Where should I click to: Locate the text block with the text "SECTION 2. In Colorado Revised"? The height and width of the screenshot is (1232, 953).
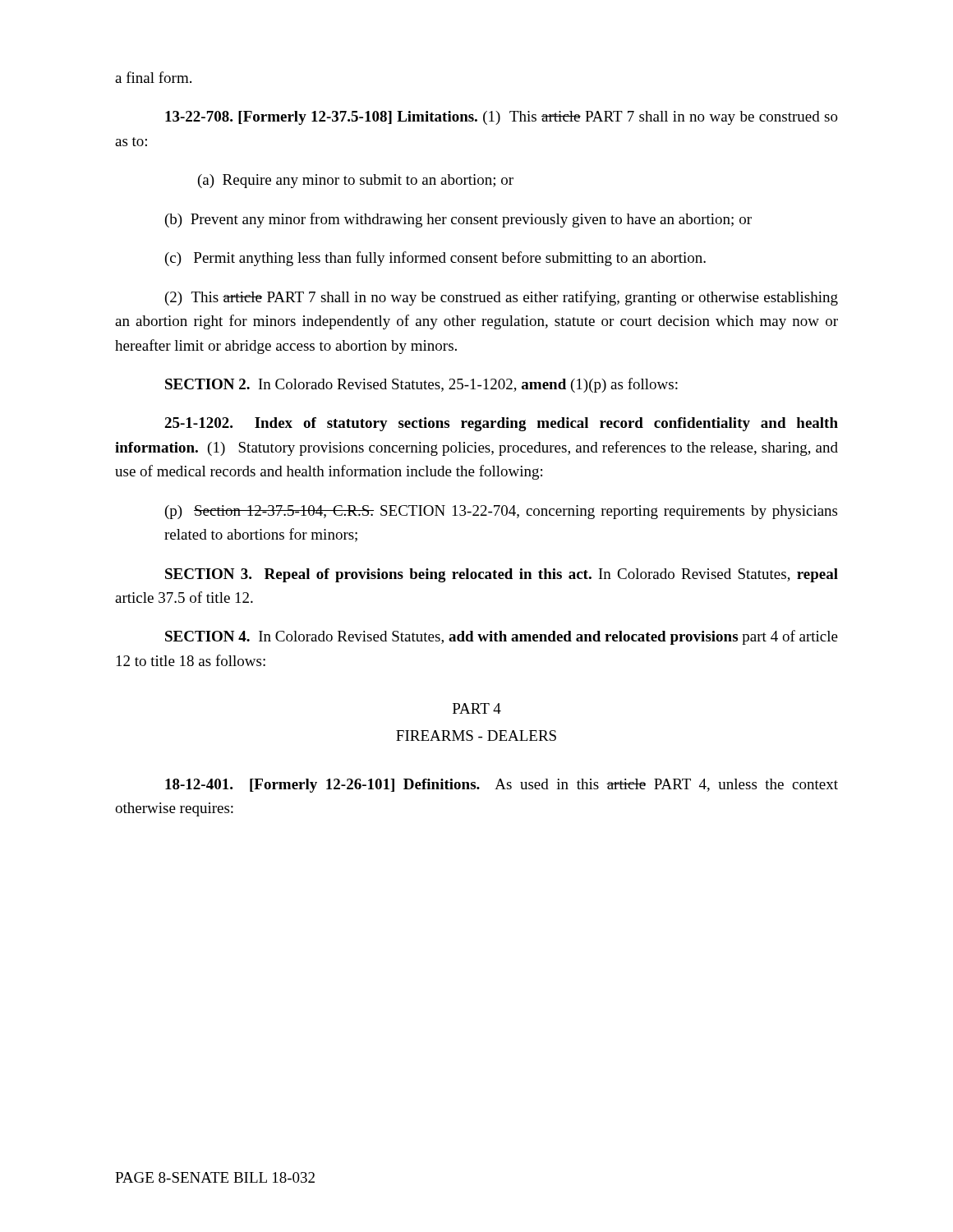(421, 384)
